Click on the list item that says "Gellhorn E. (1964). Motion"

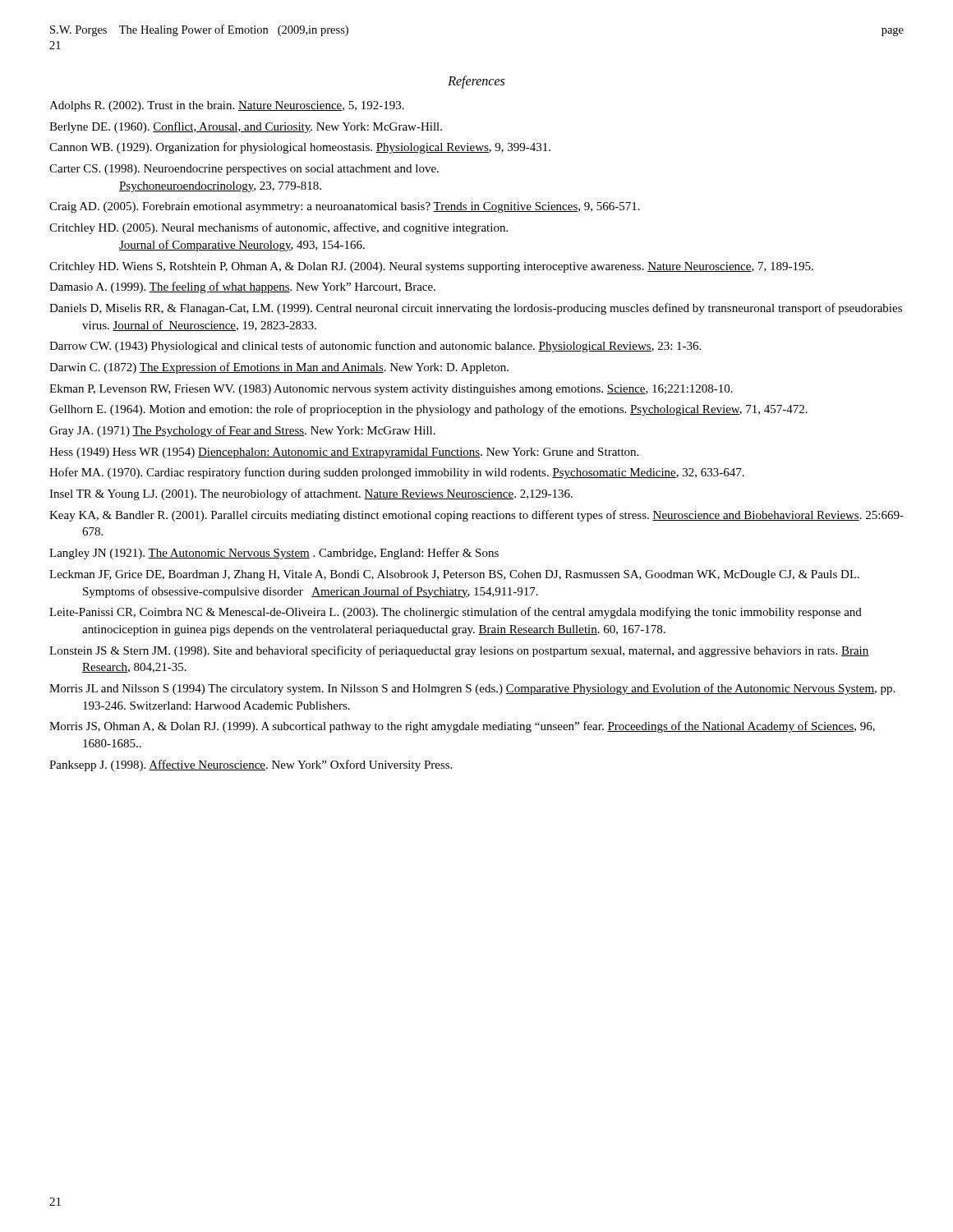(x=429, y=409)
